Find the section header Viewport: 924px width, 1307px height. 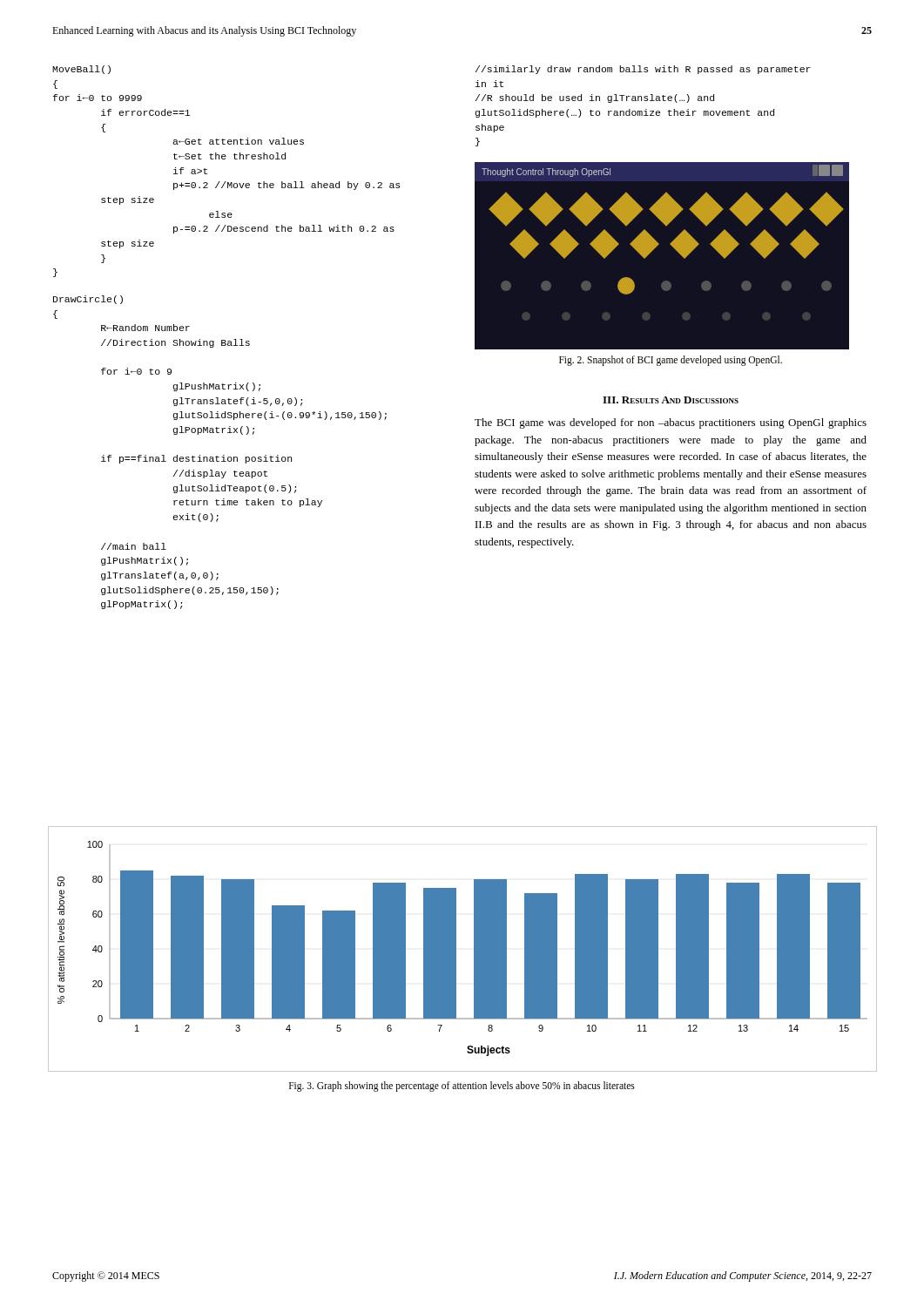click(671, 400)
